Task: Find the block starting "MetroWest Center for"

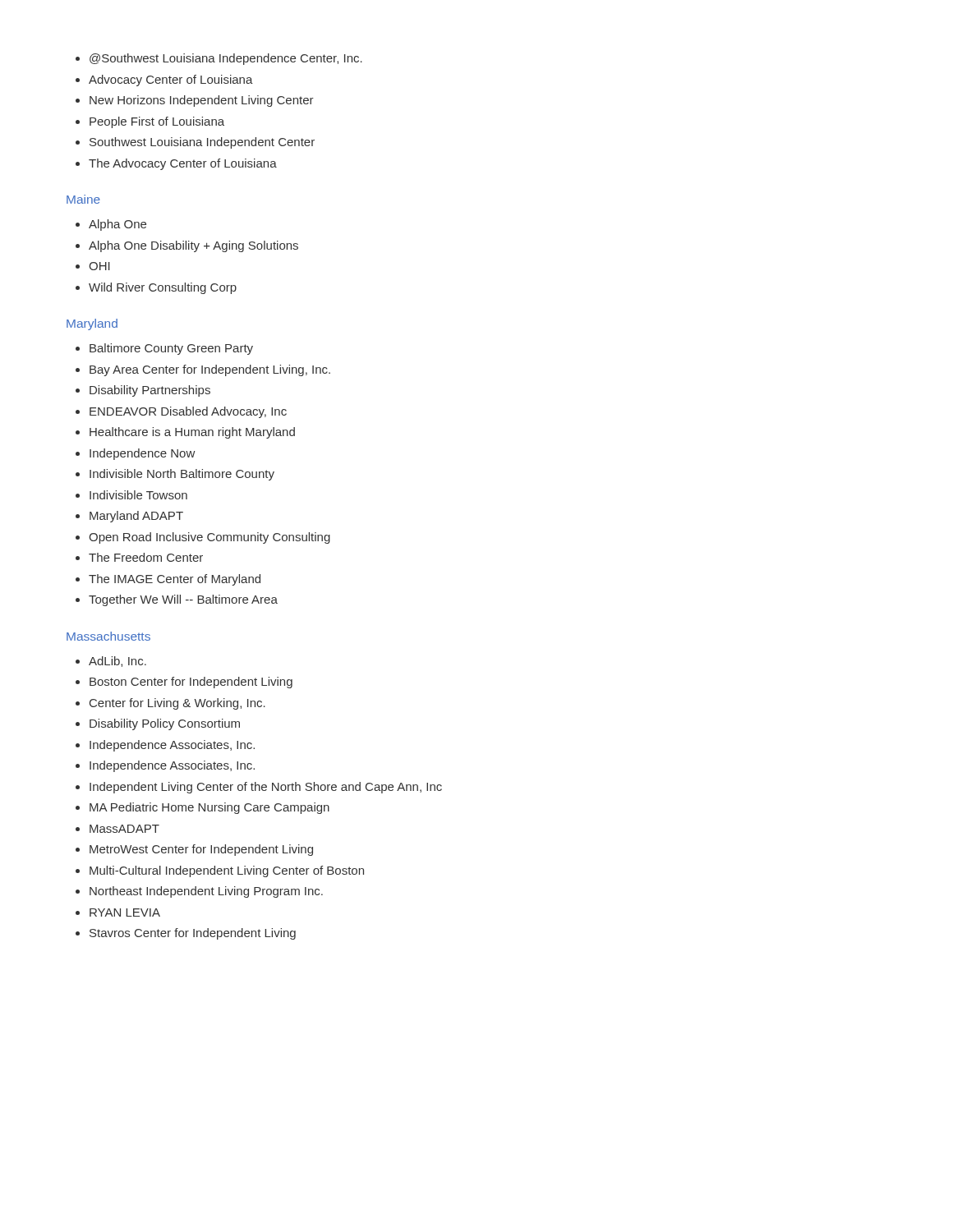Action: (201, 850)
